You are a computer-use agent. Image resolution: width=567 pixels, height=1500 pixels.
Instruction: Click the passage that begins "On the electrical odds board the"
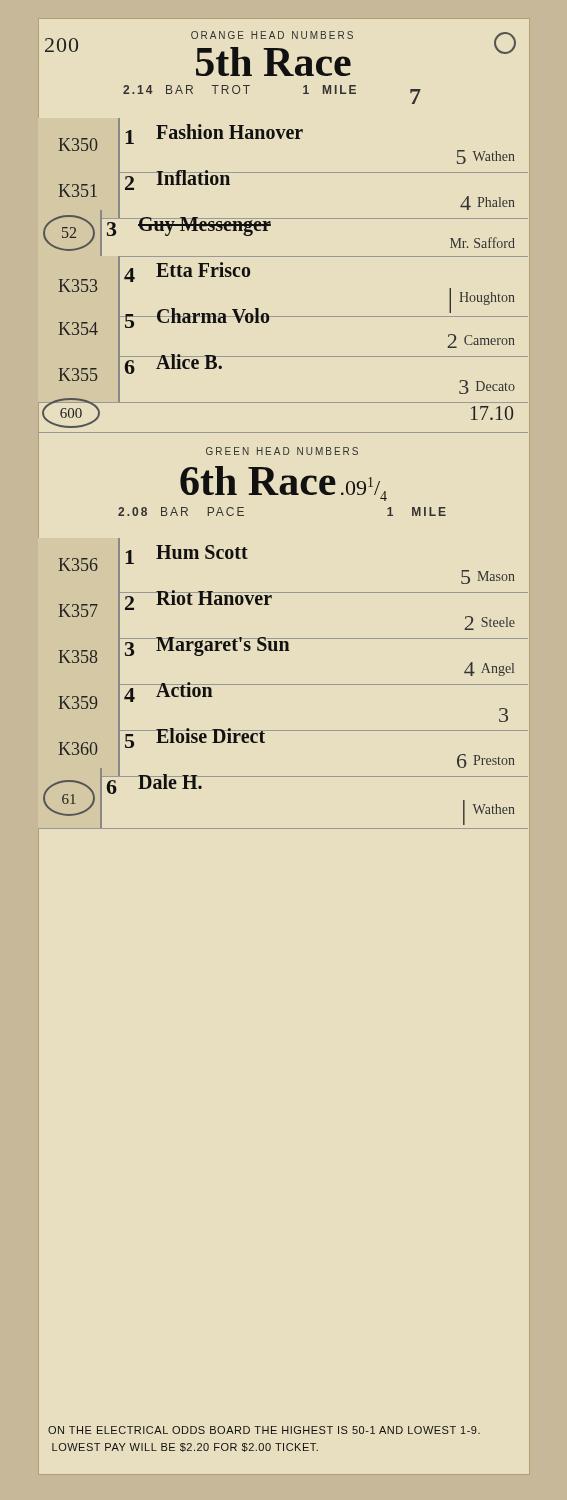pos(265,1438)
